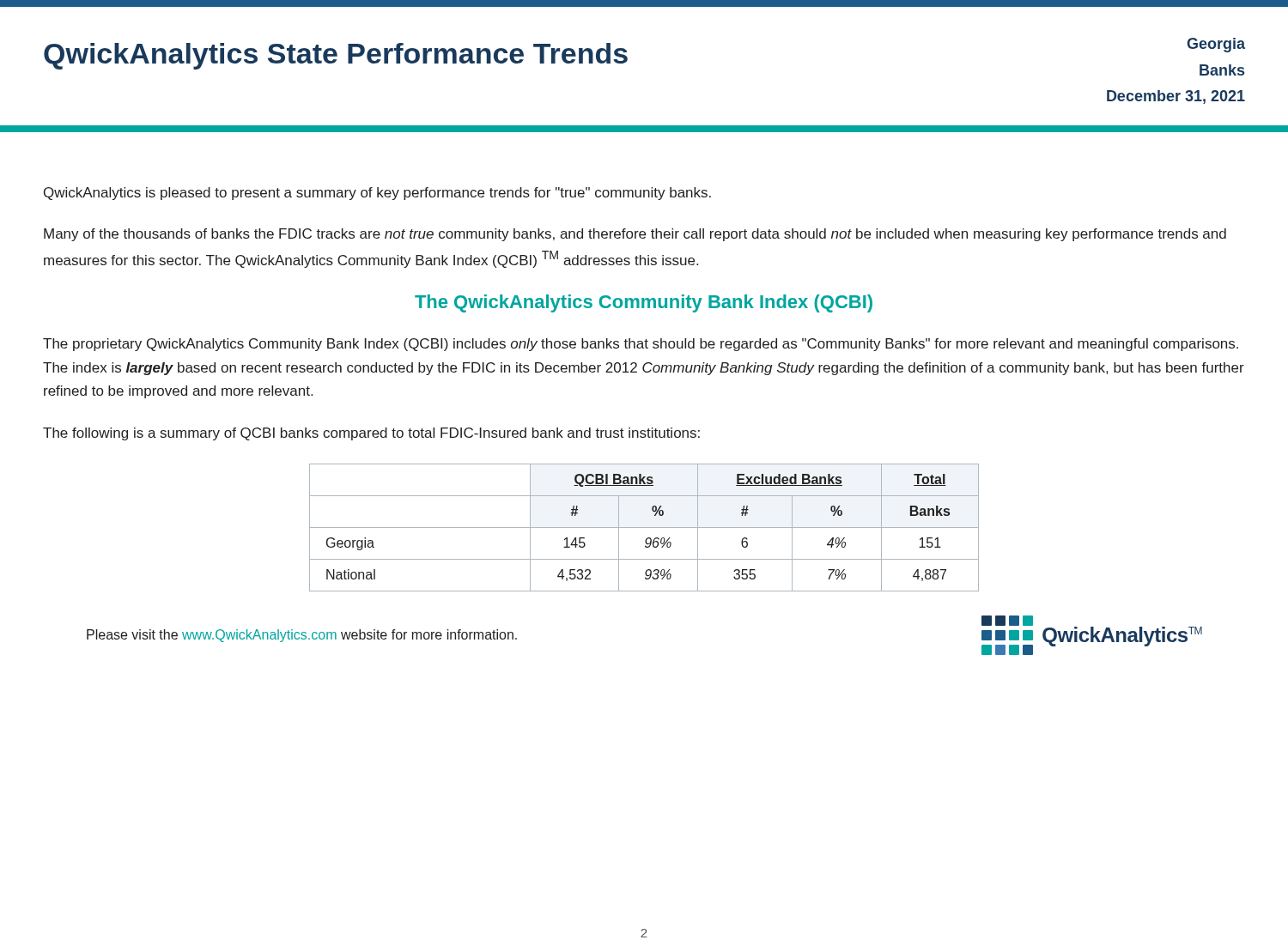Locate the text block containing "Please visit the"
The image size is (1288, 952).
coord(302,635)
